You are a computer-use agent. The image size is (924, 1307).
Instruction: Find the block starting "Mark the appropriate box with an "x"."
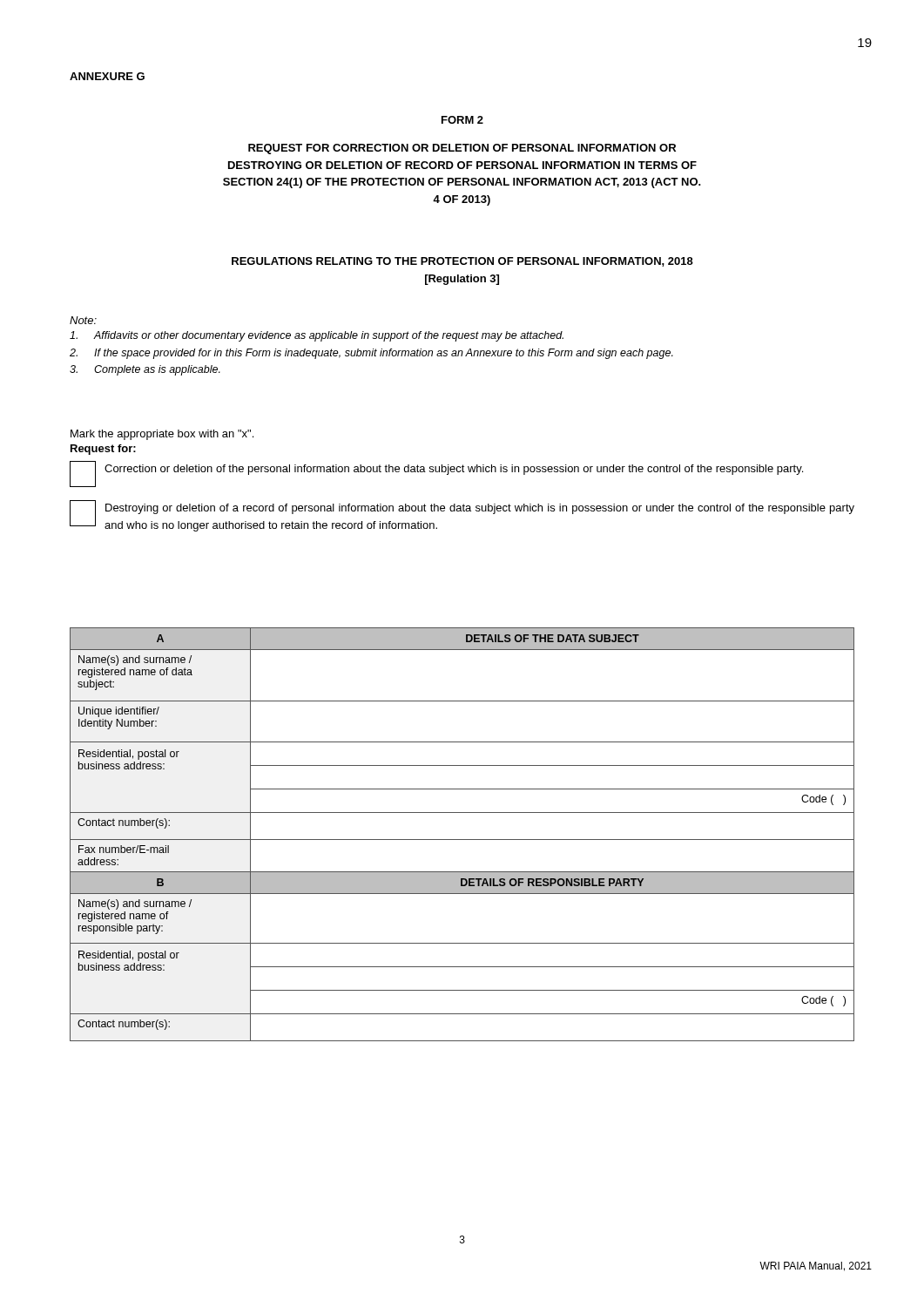(162, 434)
